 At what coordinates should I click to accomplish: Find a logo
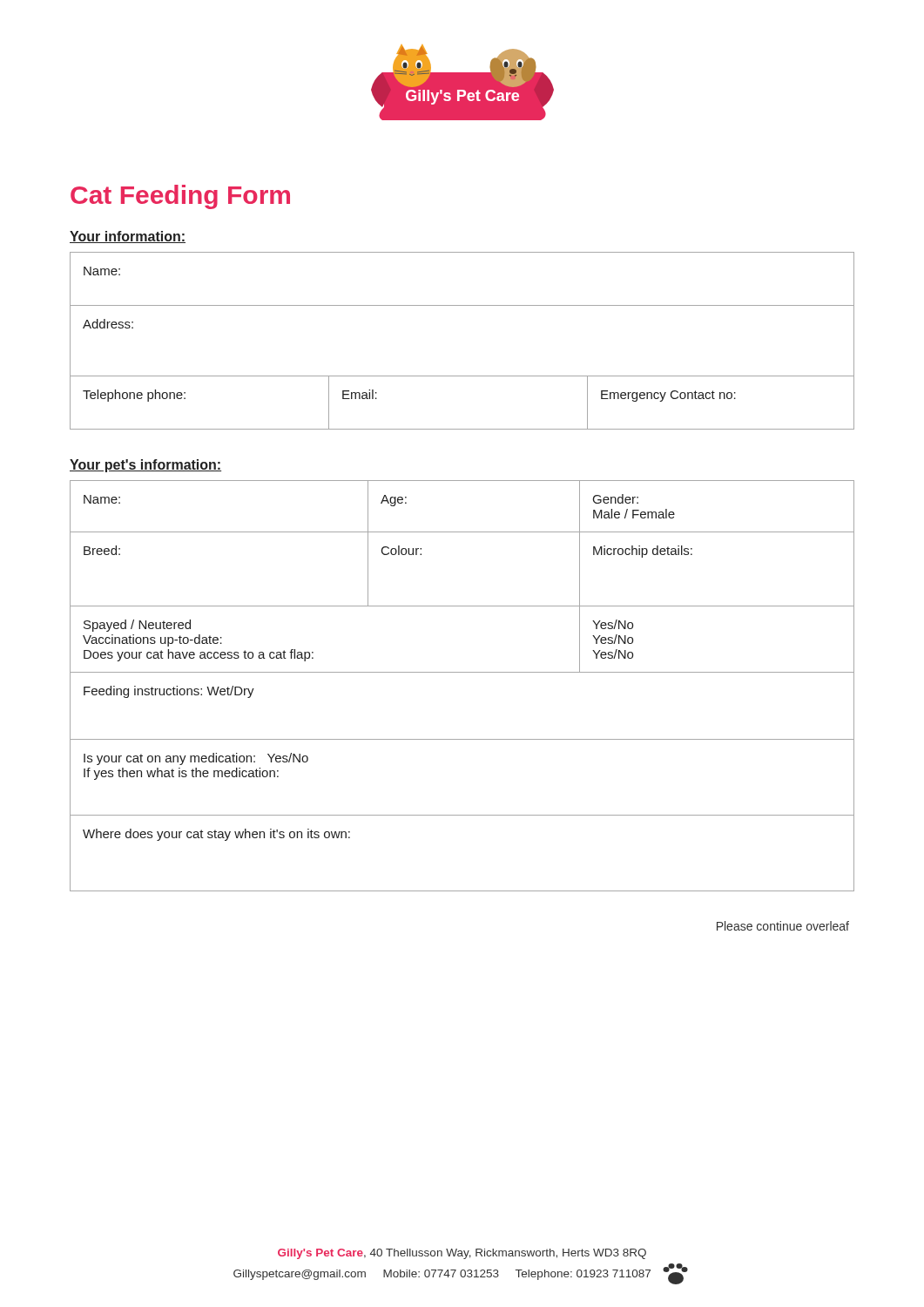[x=462, y=74]
